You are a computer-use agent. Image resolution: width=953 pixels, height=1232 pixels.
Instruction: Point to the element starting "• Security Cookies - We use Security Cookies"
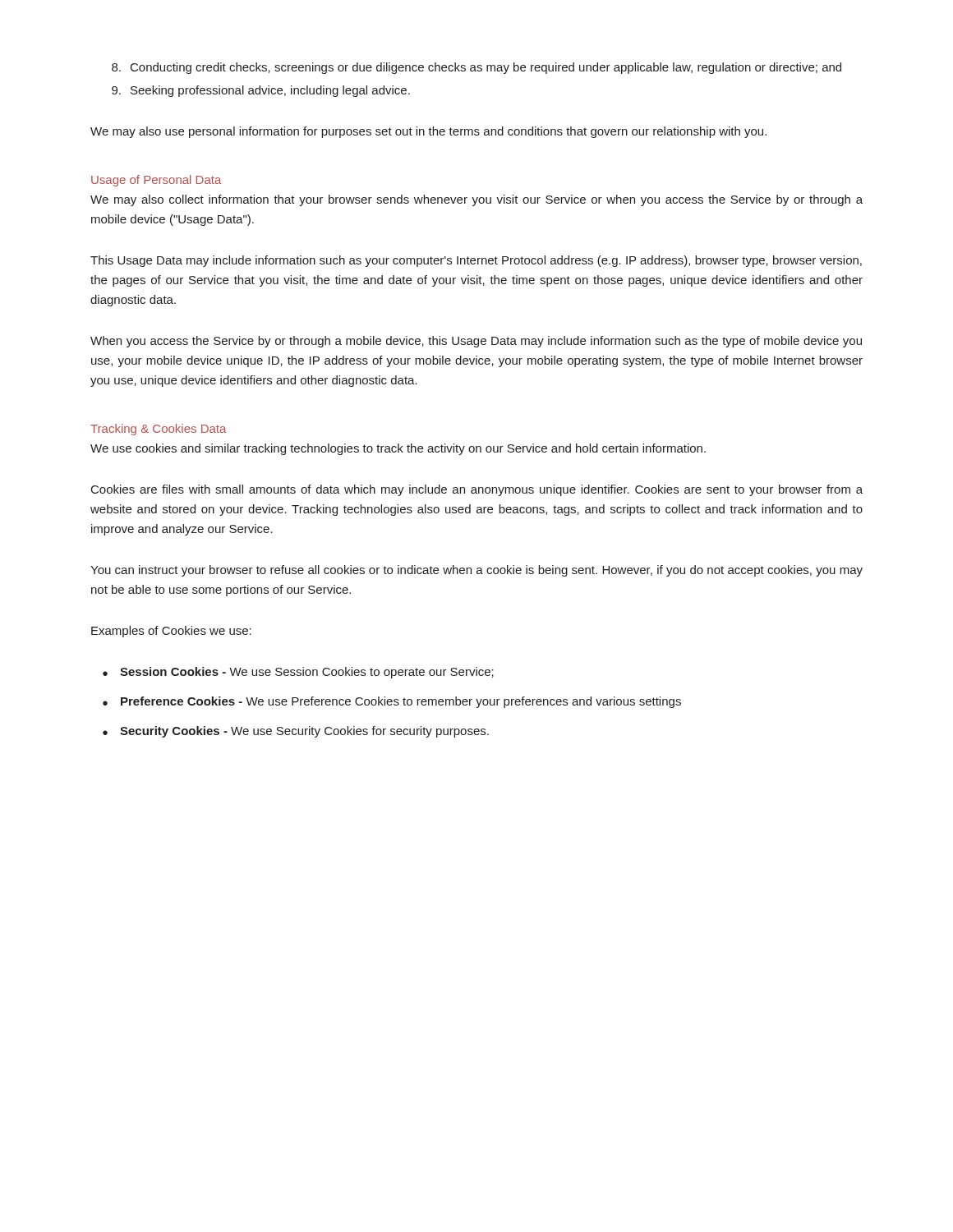(x=476, y=733)
